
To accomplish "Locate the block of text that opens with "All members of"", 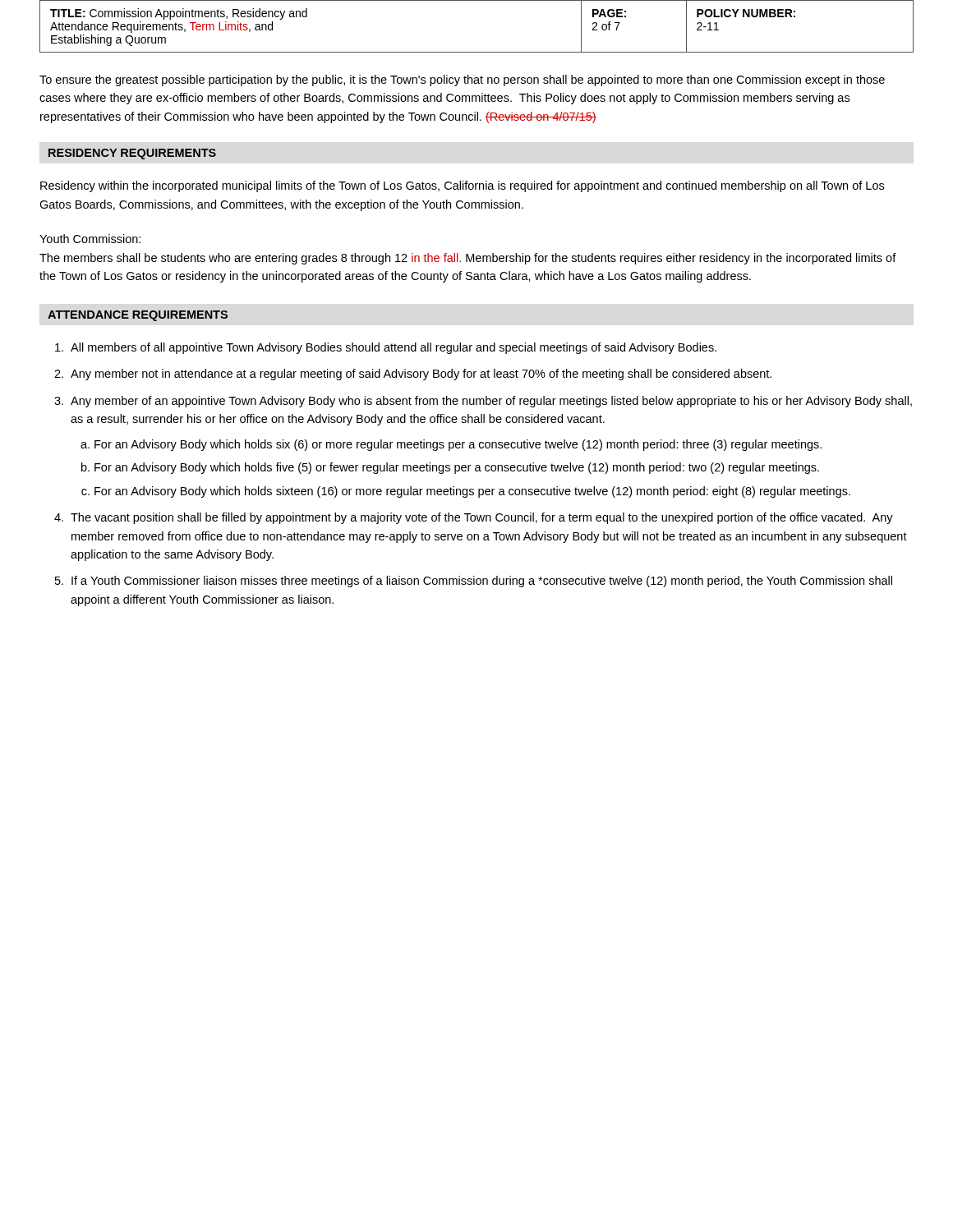I will click(x=394, y=347).
